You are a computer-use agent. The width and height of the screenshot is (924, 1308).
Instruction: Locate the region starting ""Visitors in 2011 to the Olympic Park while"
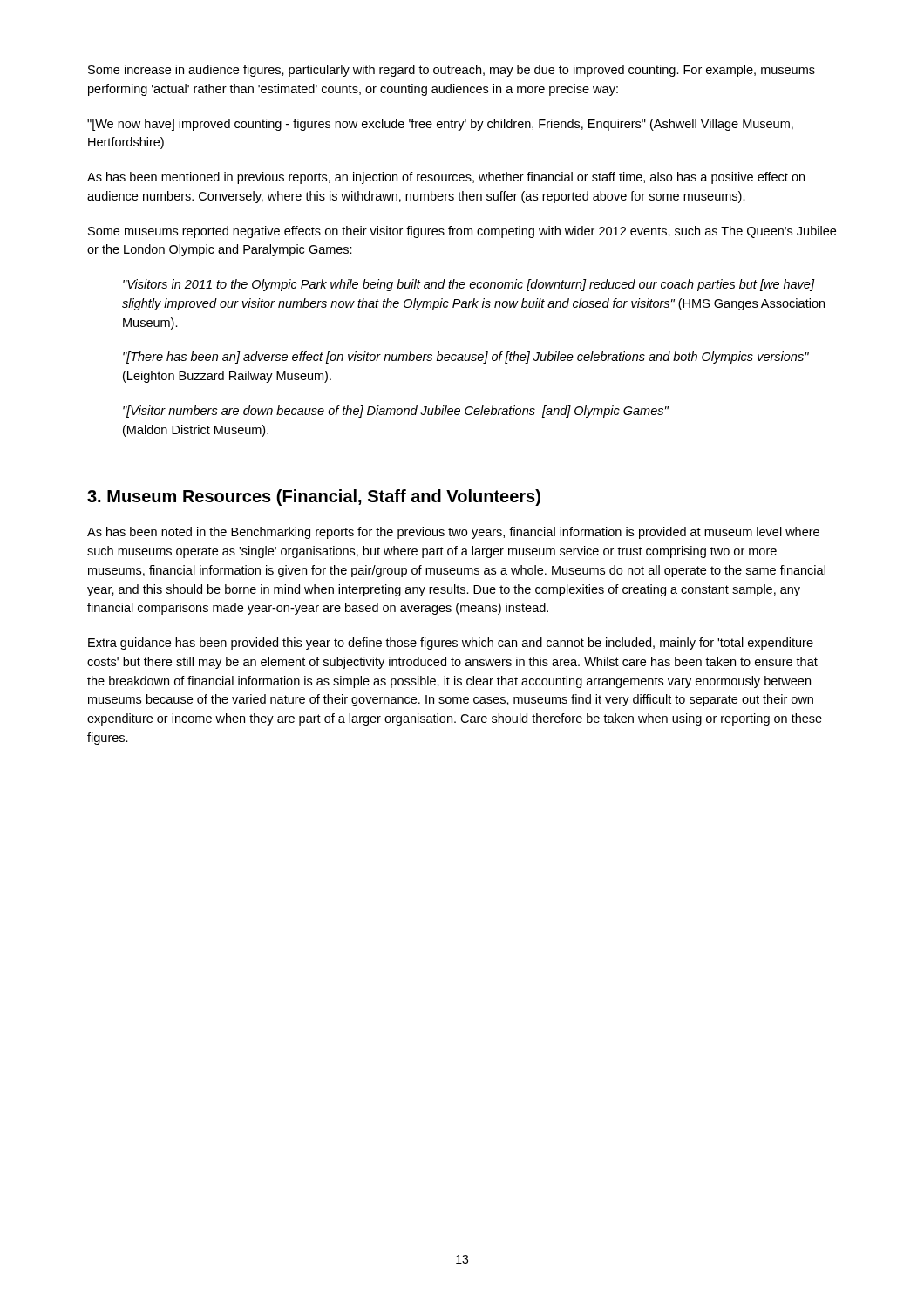[x=474, y=303]
